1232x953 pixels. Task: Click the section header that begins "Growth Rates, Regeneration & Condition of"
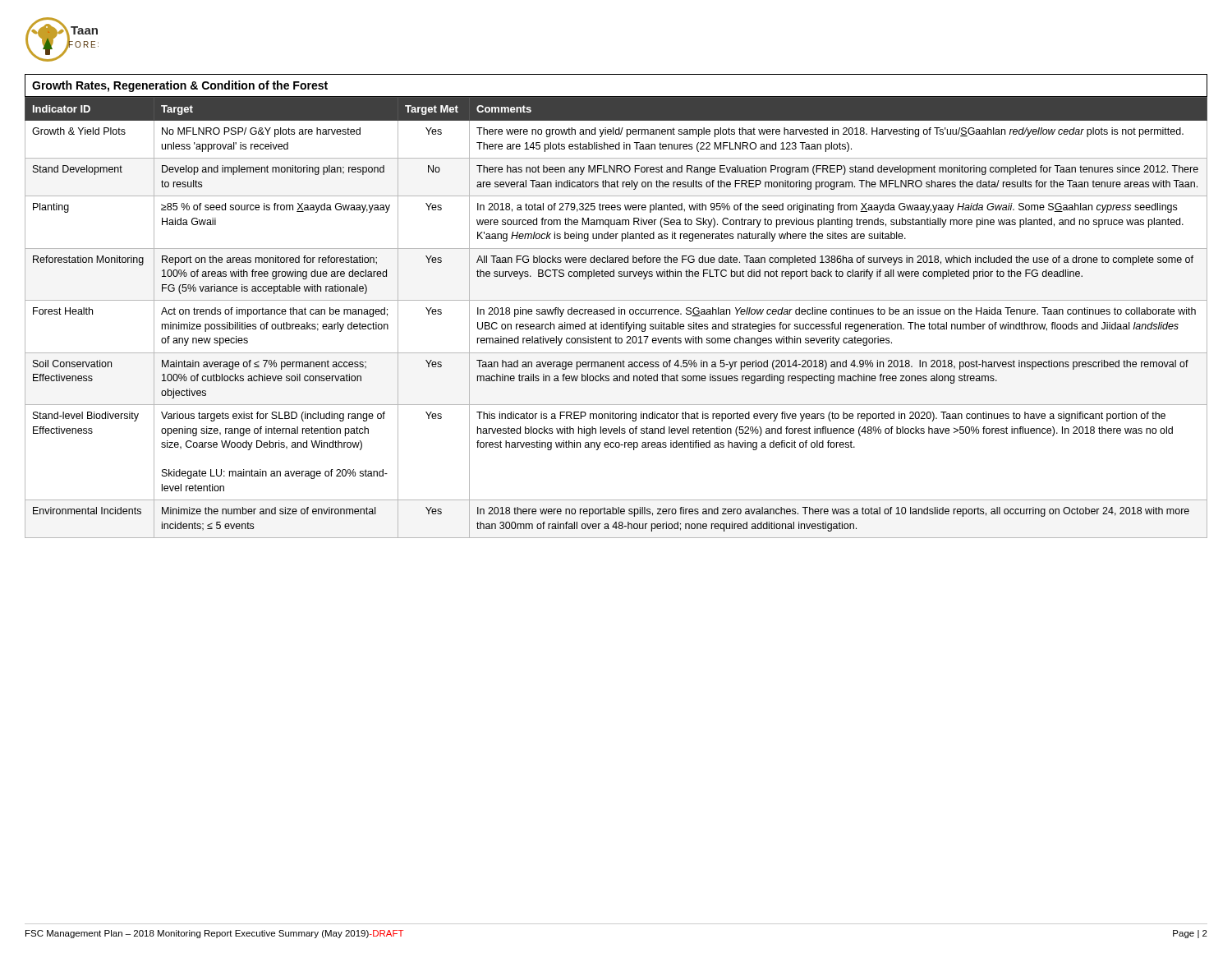pyautogui.click(x=180, y=85)
